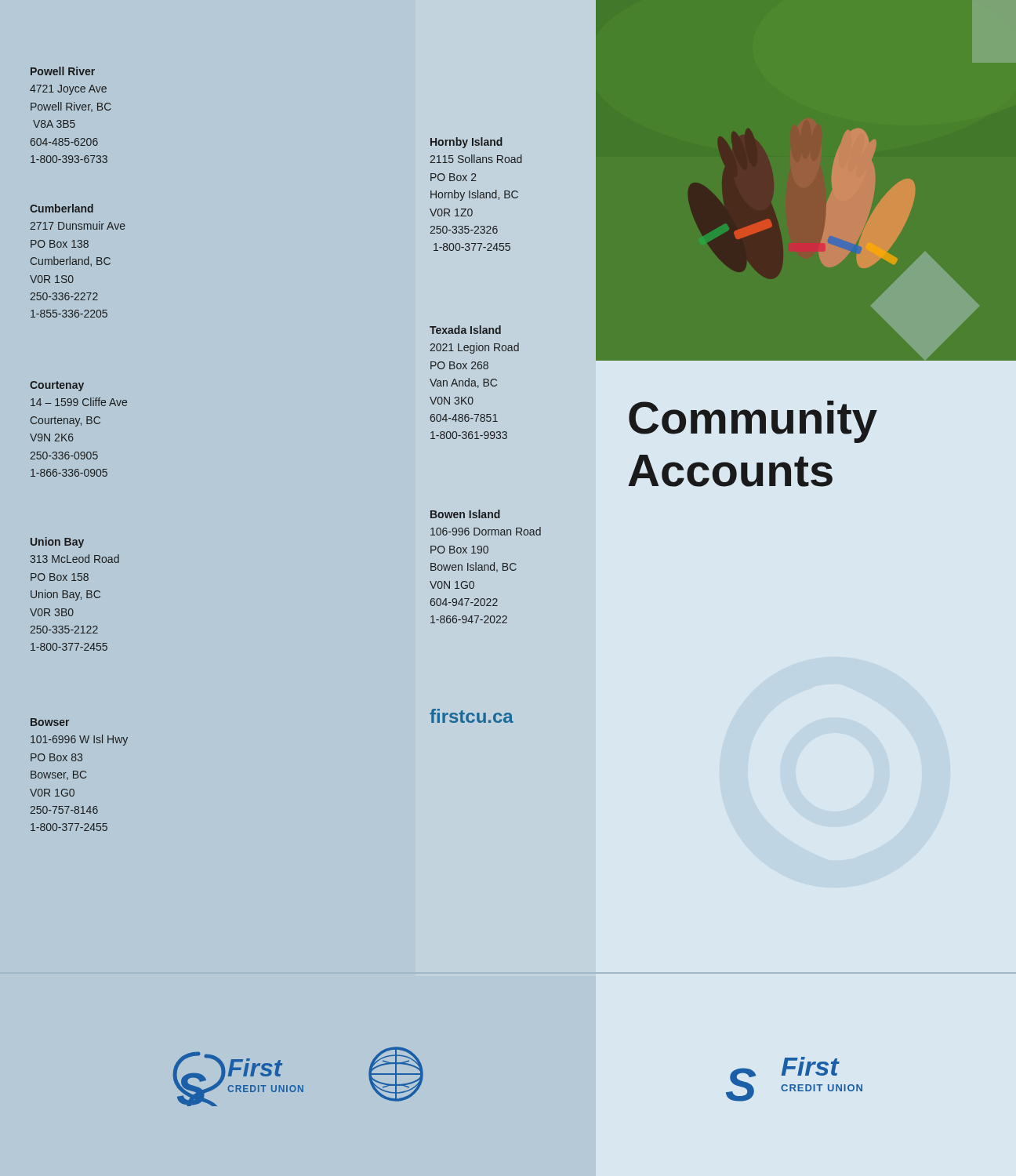
Task: Click the passage that begins "Powell River 4721 Joyce Ave"
Action: 71,115
